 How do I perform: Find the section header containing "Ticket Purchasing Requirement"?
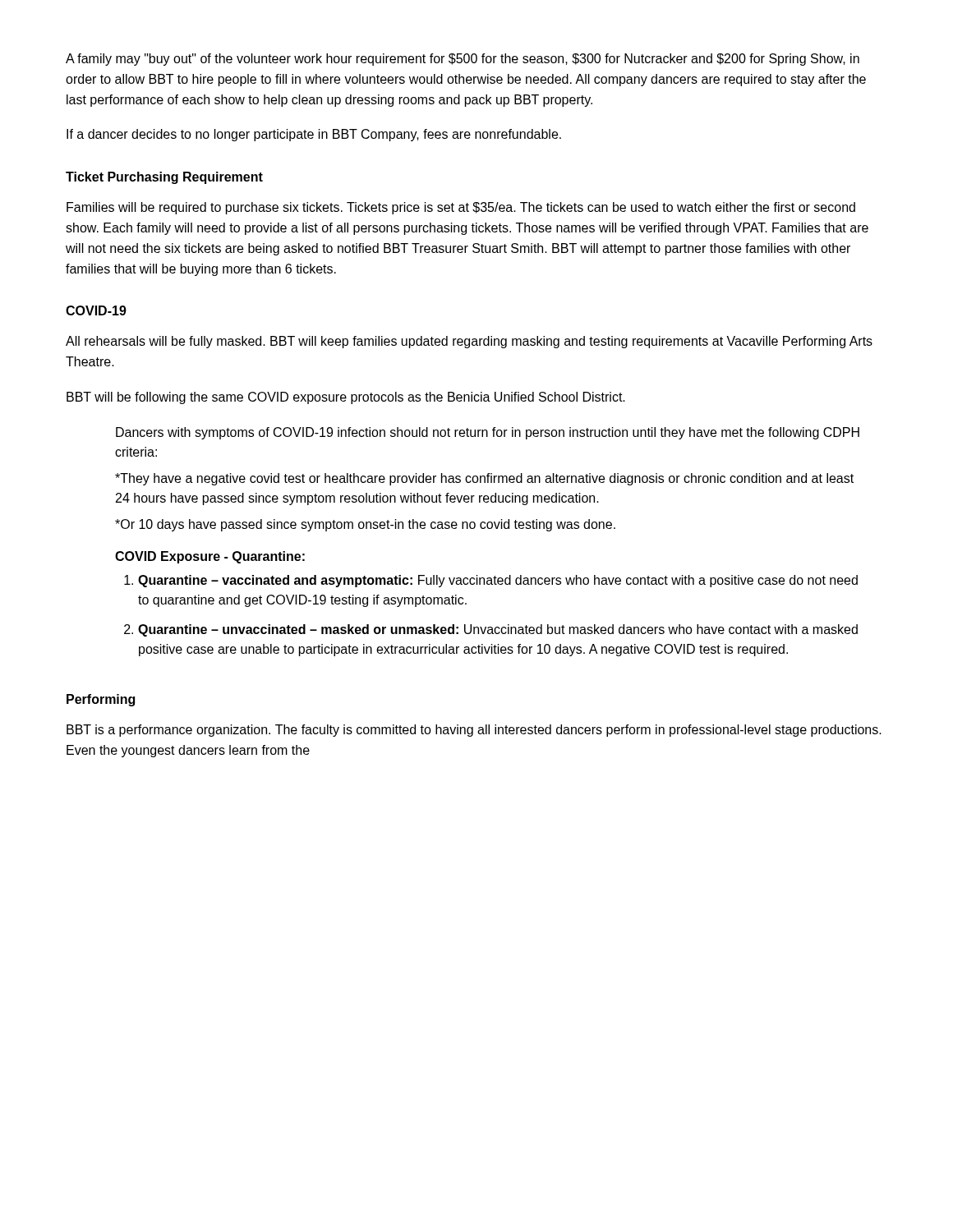[x=164, y=177]
